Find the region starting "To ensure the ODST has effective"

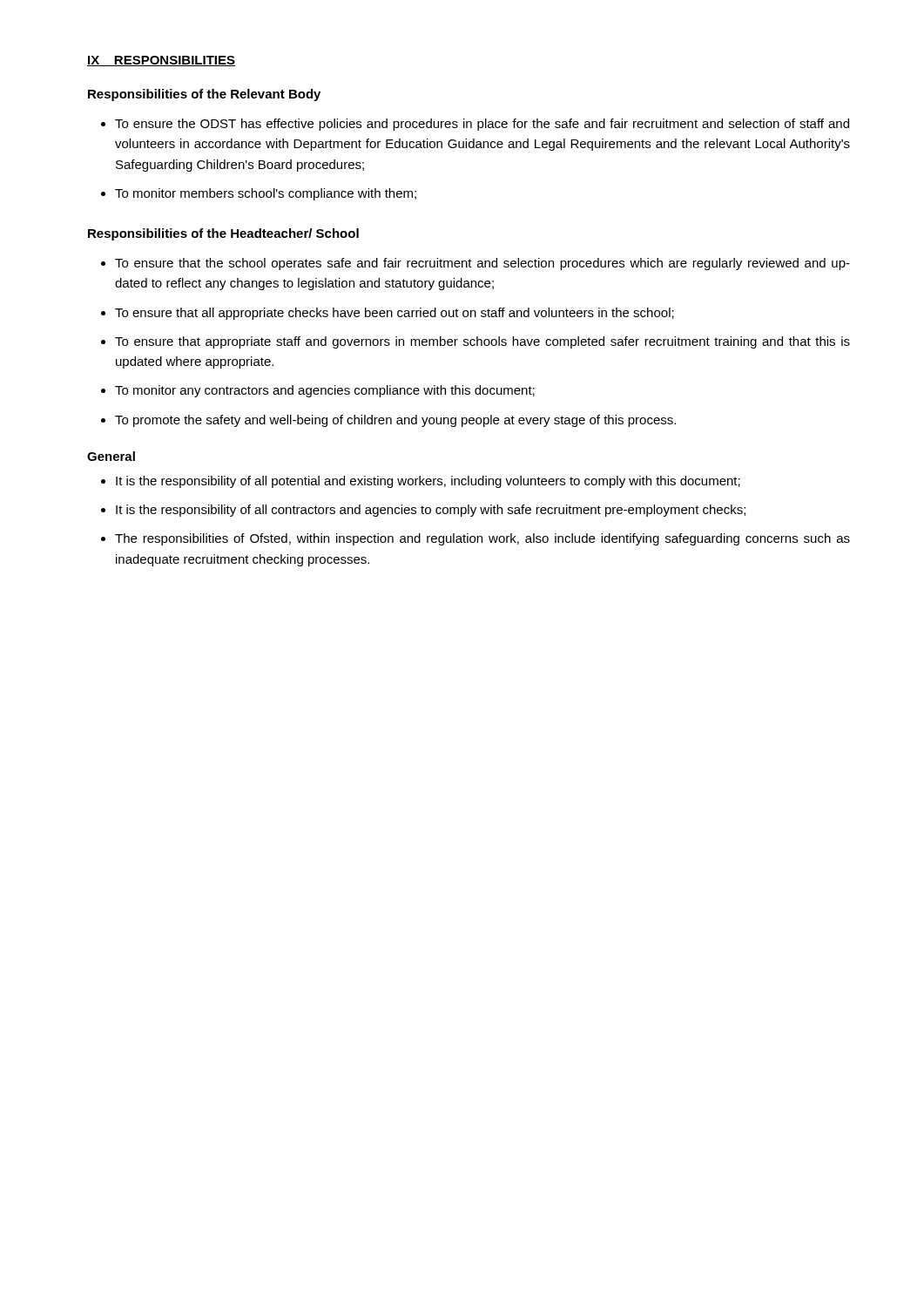[x=482, y=144]
